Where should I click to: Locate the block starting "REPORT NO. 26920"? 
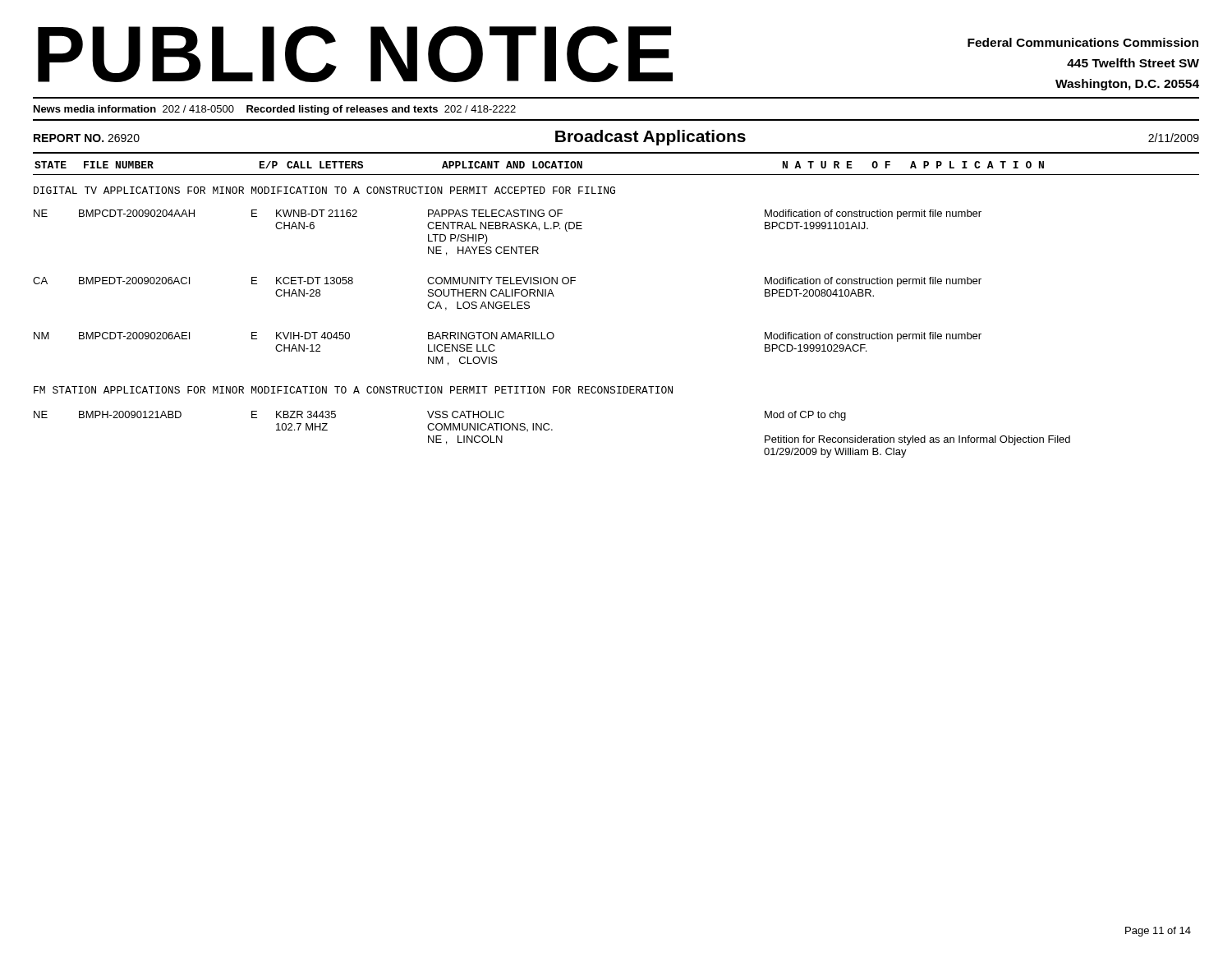93,138
